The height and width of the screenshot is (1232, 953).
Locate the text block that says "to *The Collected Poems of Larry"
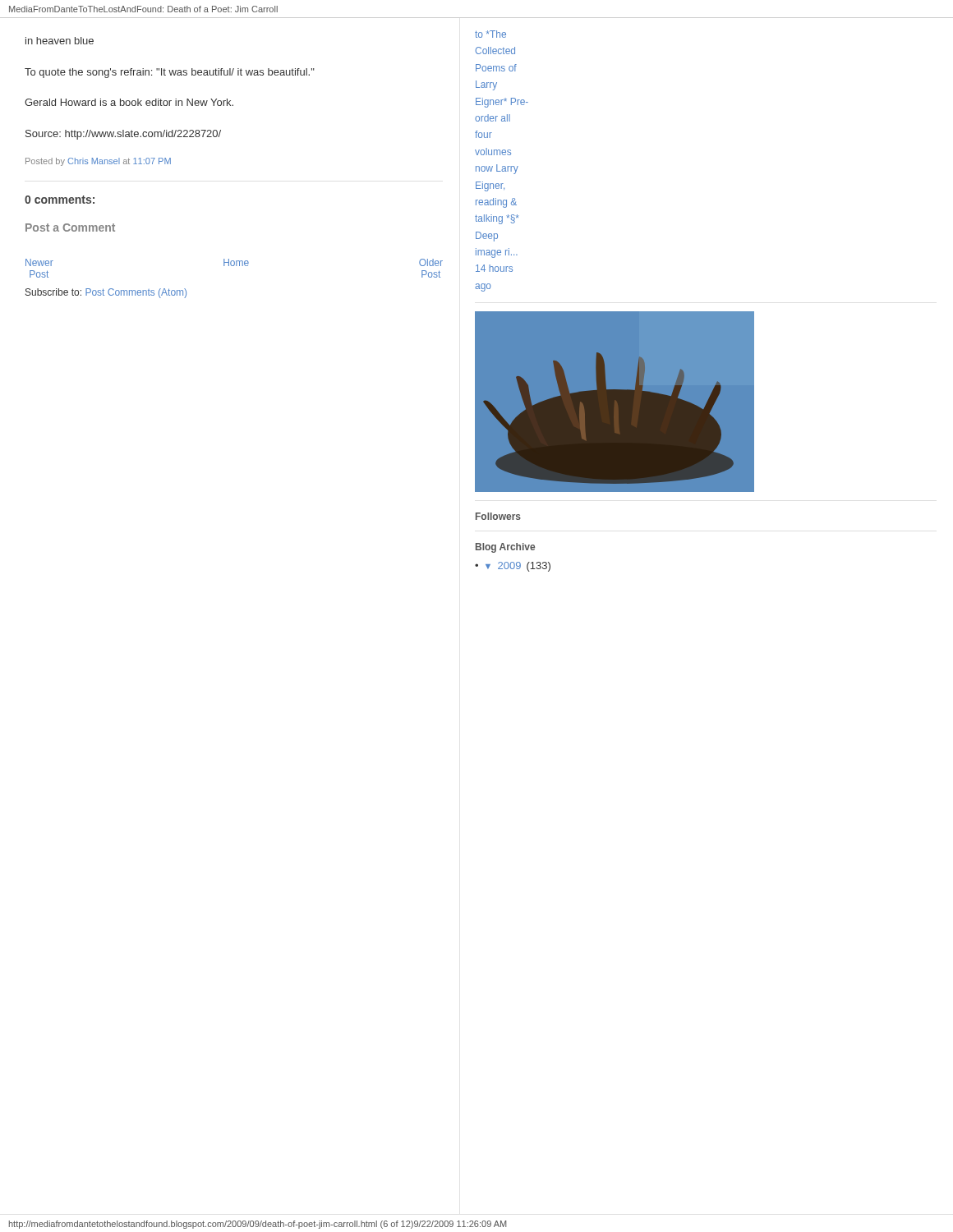pos(502,160)
